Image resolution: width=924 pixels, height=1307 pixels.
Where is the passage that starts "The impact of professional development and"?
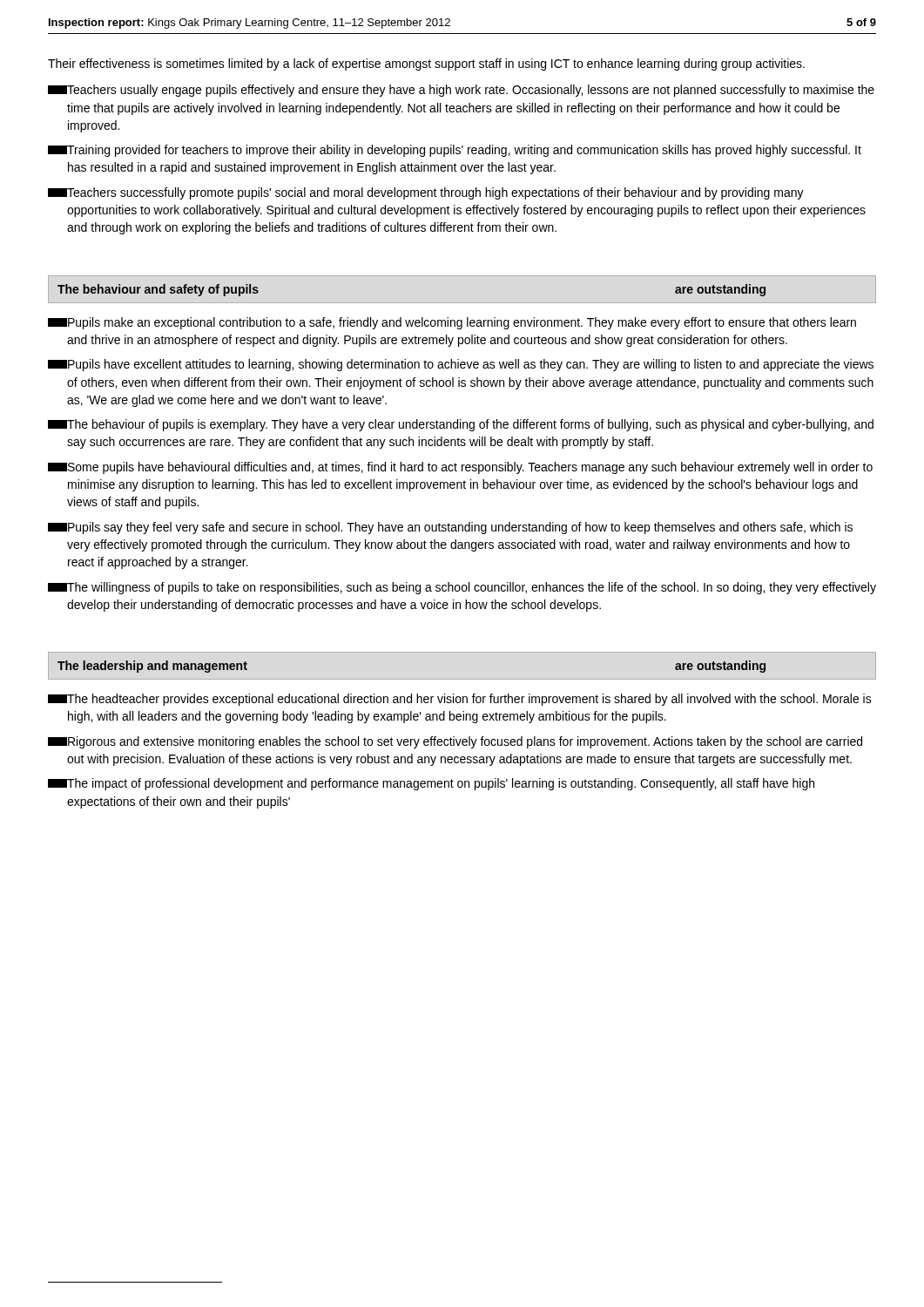pos(462,793)
